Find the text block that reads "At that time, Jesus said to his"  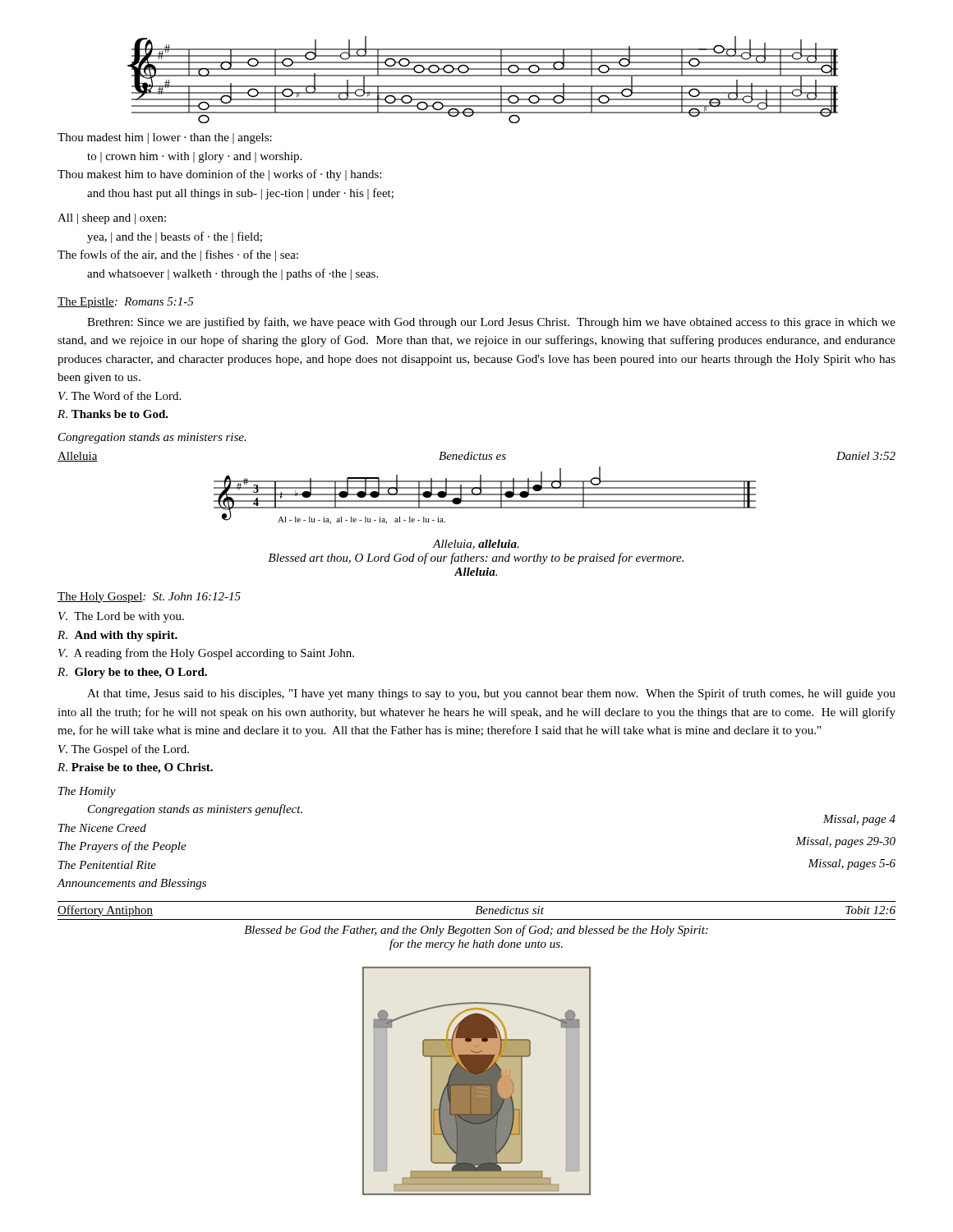(476, 730)
